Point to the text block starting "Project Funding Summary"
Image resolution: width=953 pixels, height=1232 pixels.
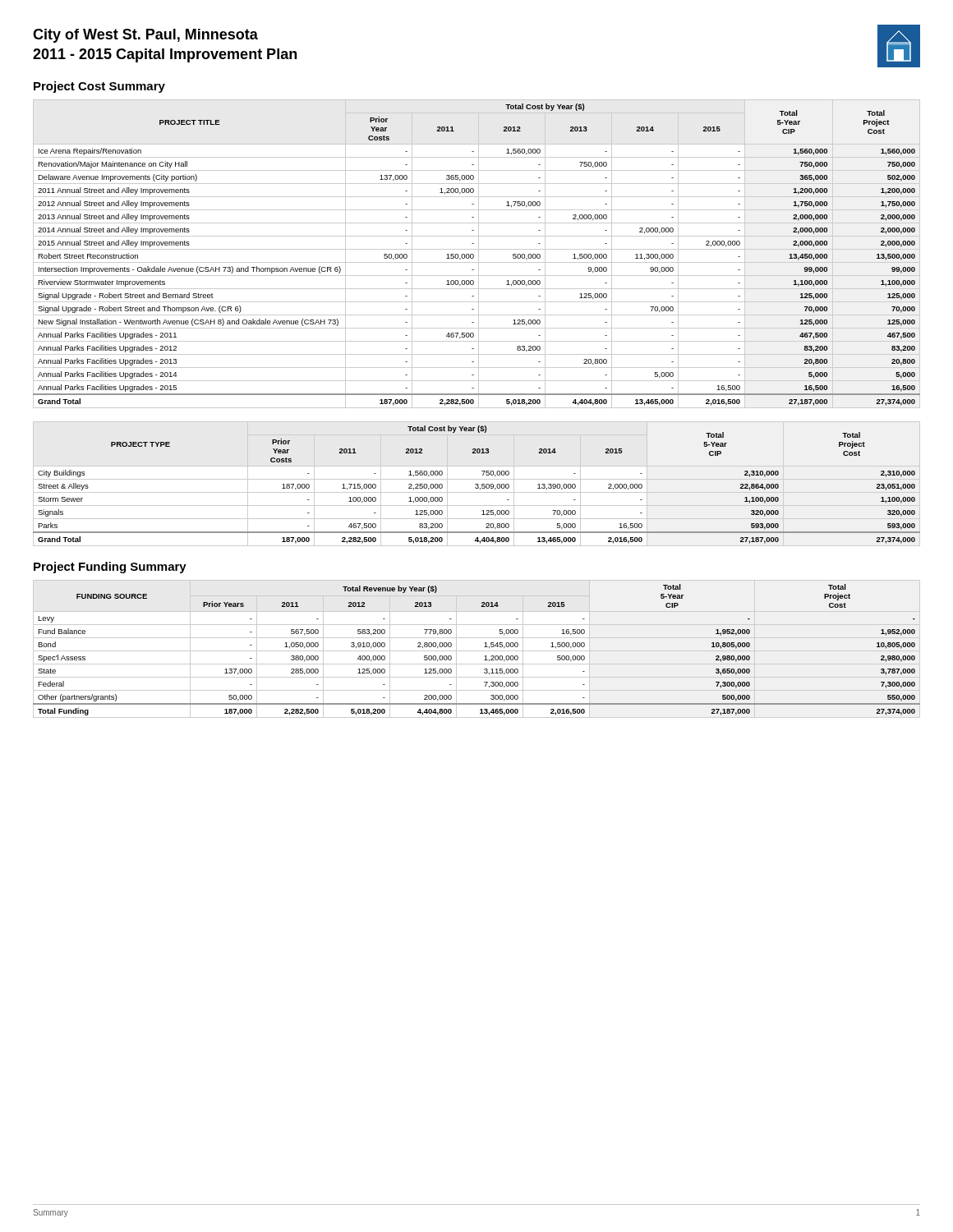110,566
